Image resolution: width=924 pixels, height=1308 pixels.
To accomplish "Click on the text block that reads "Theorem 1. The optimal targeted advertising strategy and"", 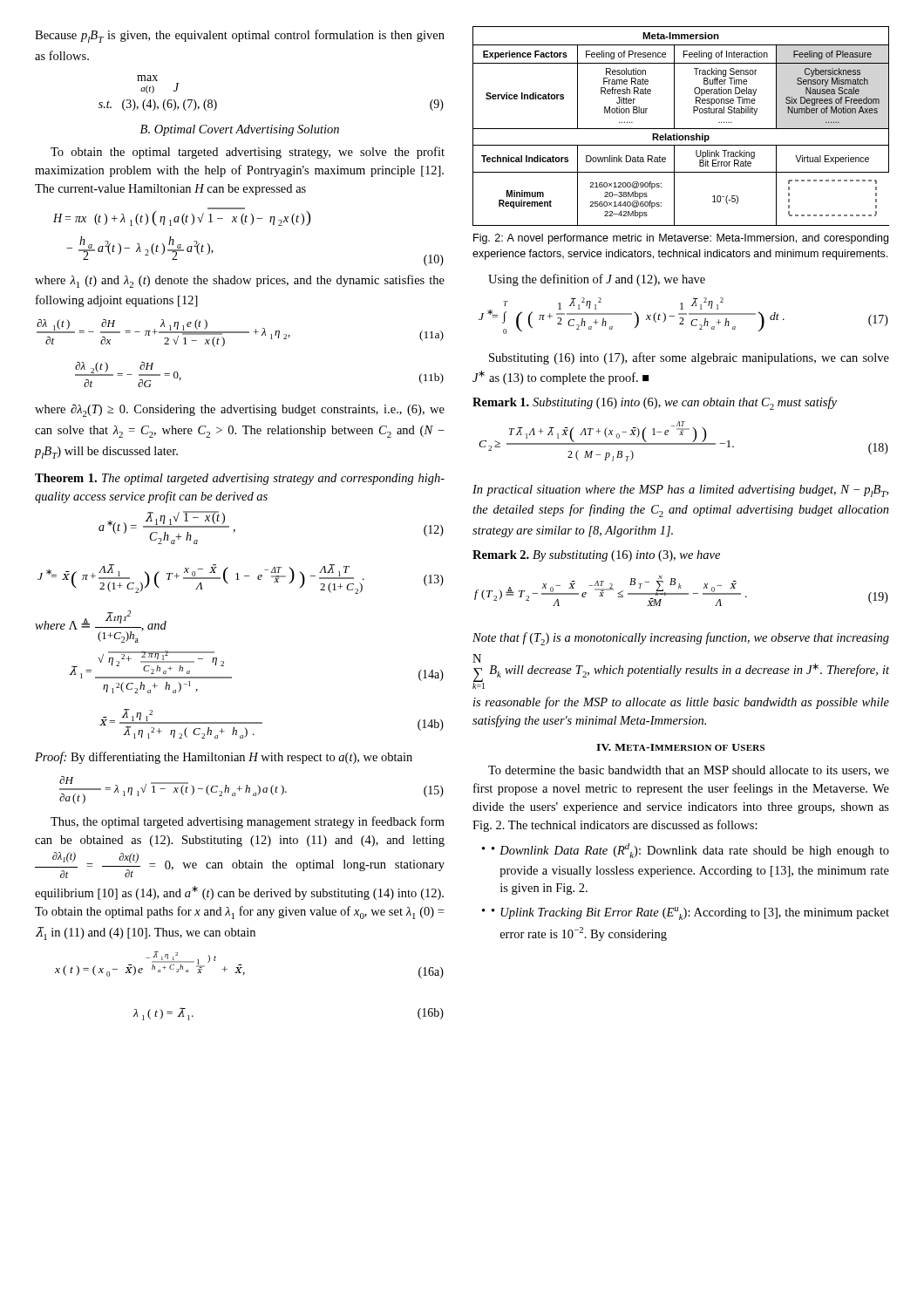I will coord(240,488).
